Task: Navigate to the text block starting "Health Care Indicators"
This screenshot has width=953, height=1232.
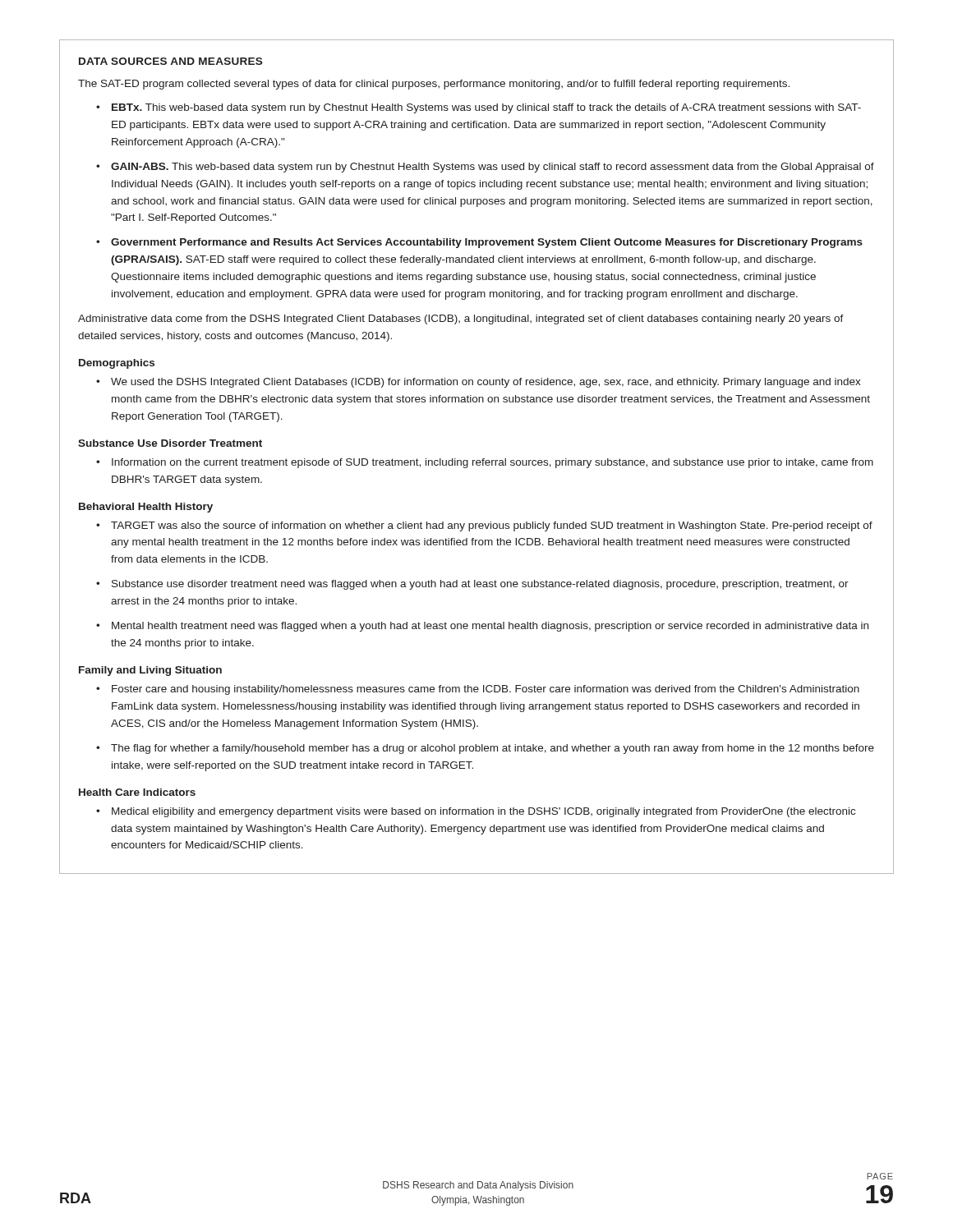Action: pos(137,792)
